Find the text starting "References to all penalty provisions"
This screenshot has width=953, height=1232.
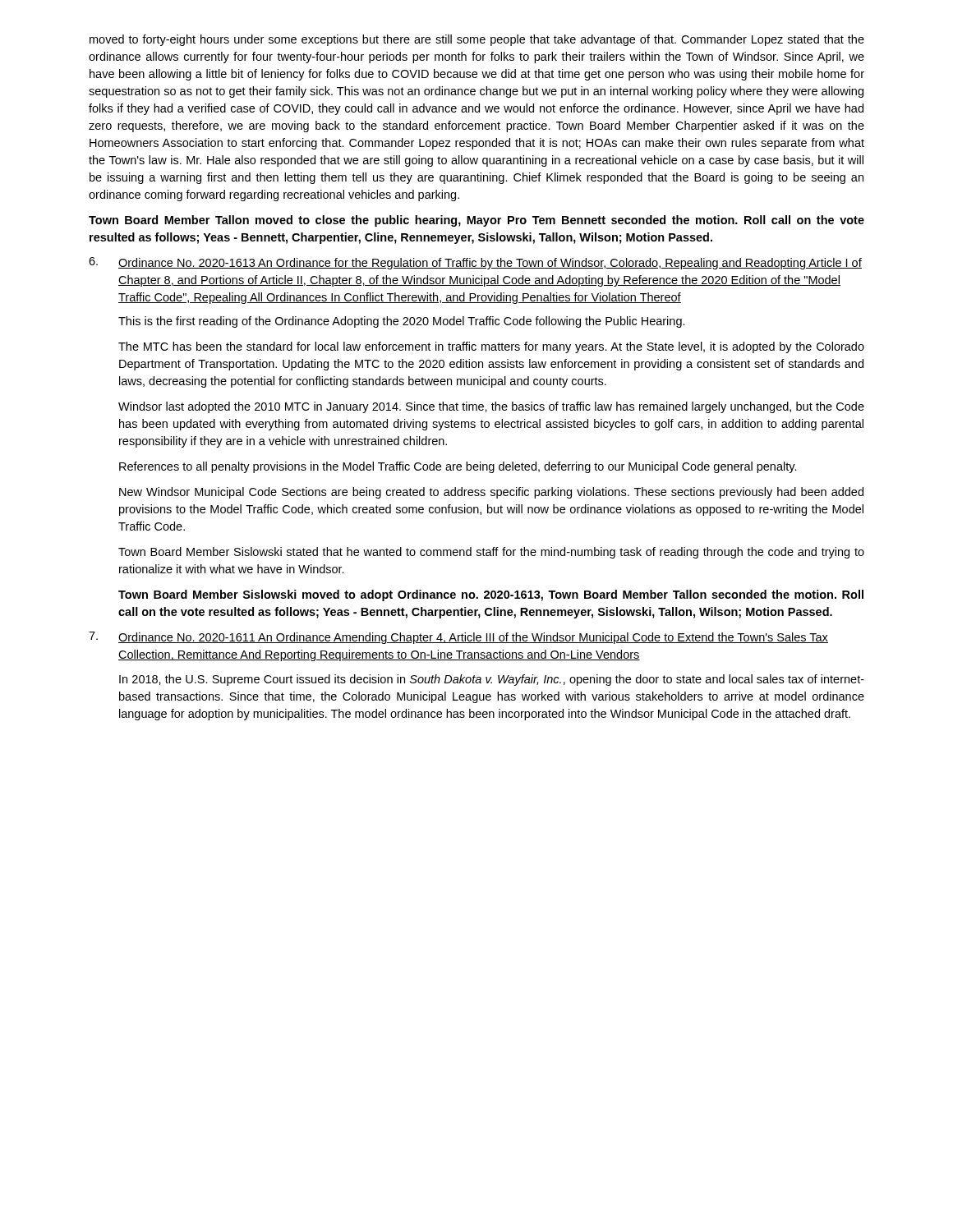458,467
